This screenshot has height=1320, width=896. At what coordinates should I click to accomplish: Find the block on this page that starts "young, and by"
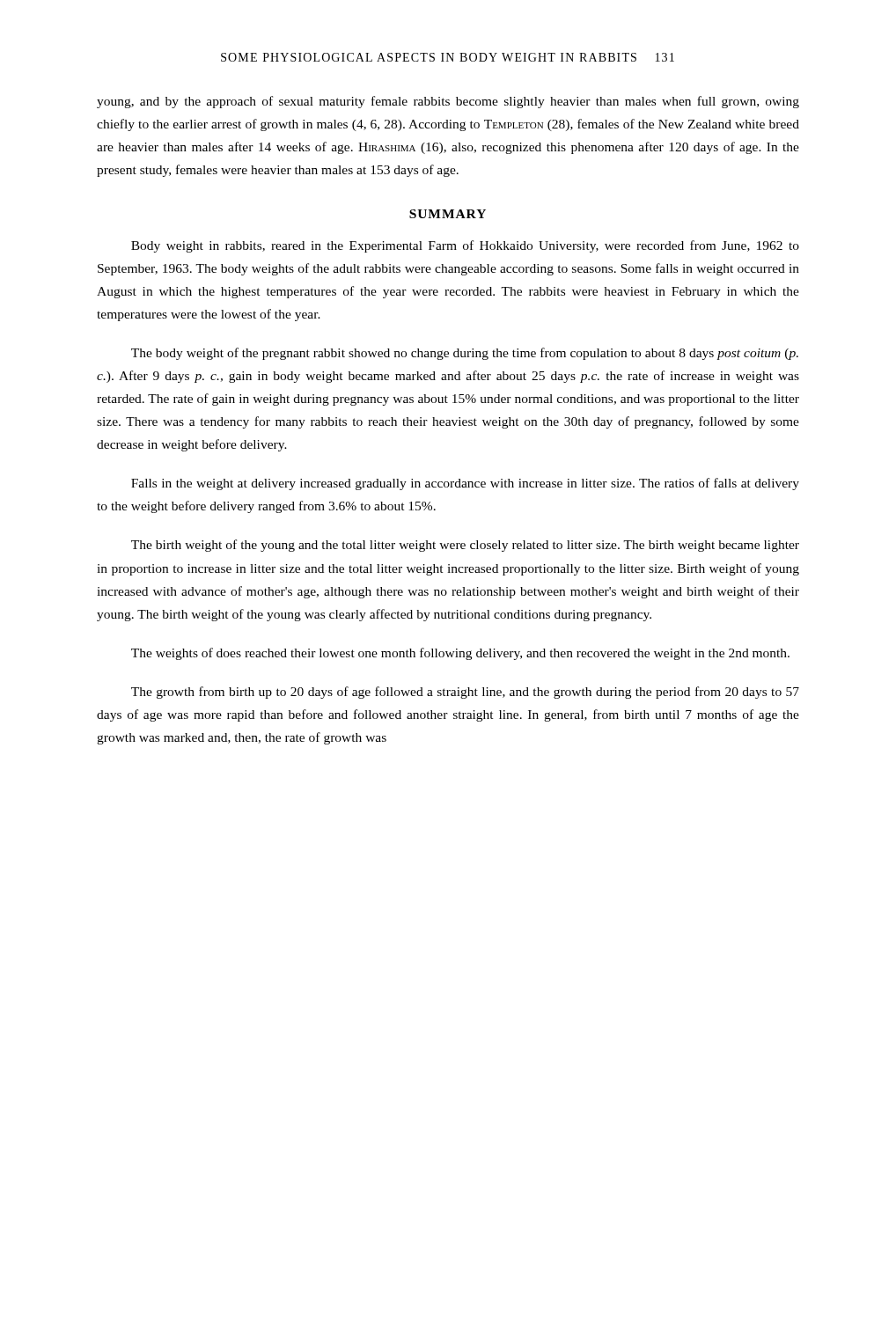pyautogui.click(x=448, y=135)
